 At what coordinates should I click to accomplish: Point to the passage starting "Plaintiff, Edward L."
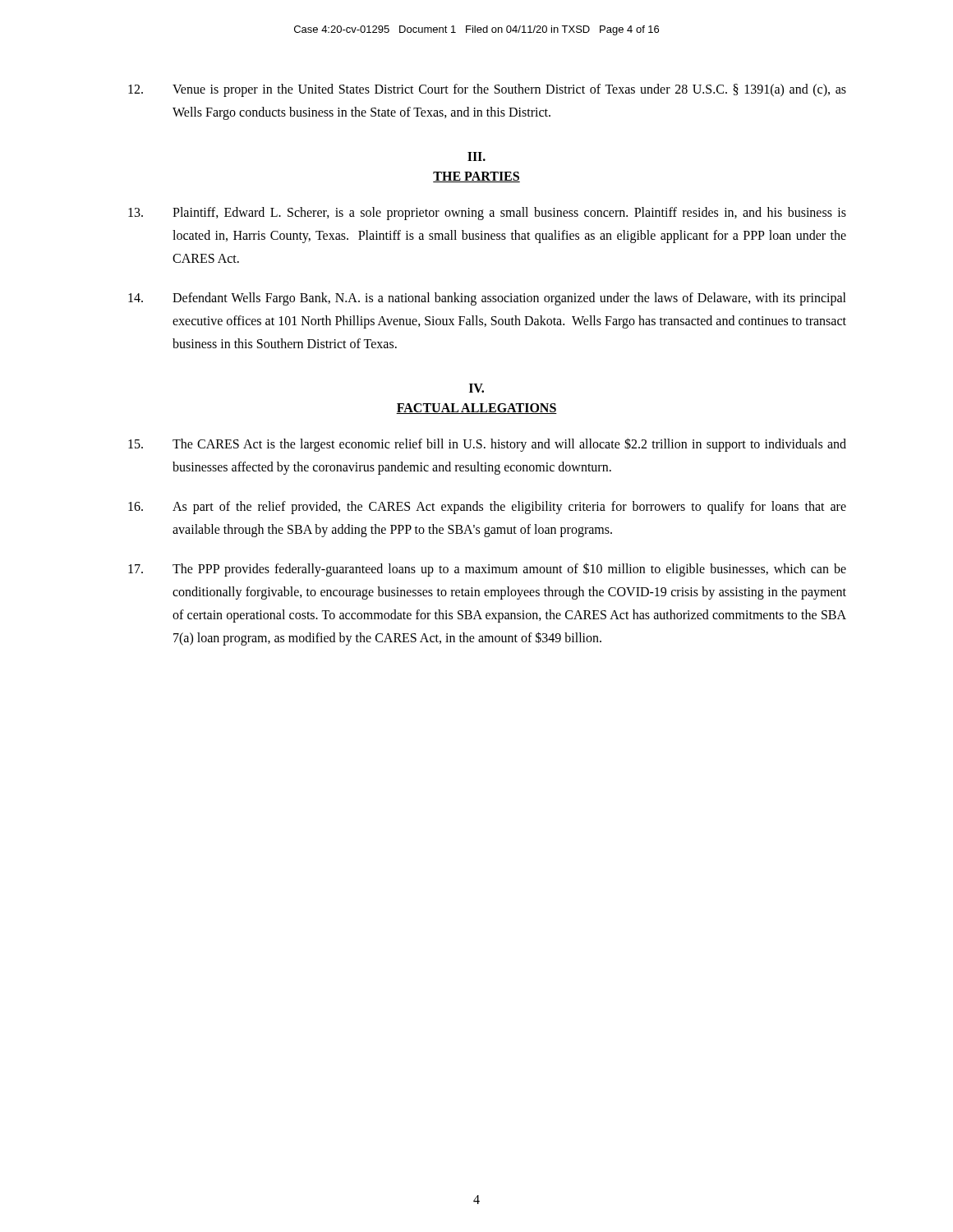coord(476,233)
